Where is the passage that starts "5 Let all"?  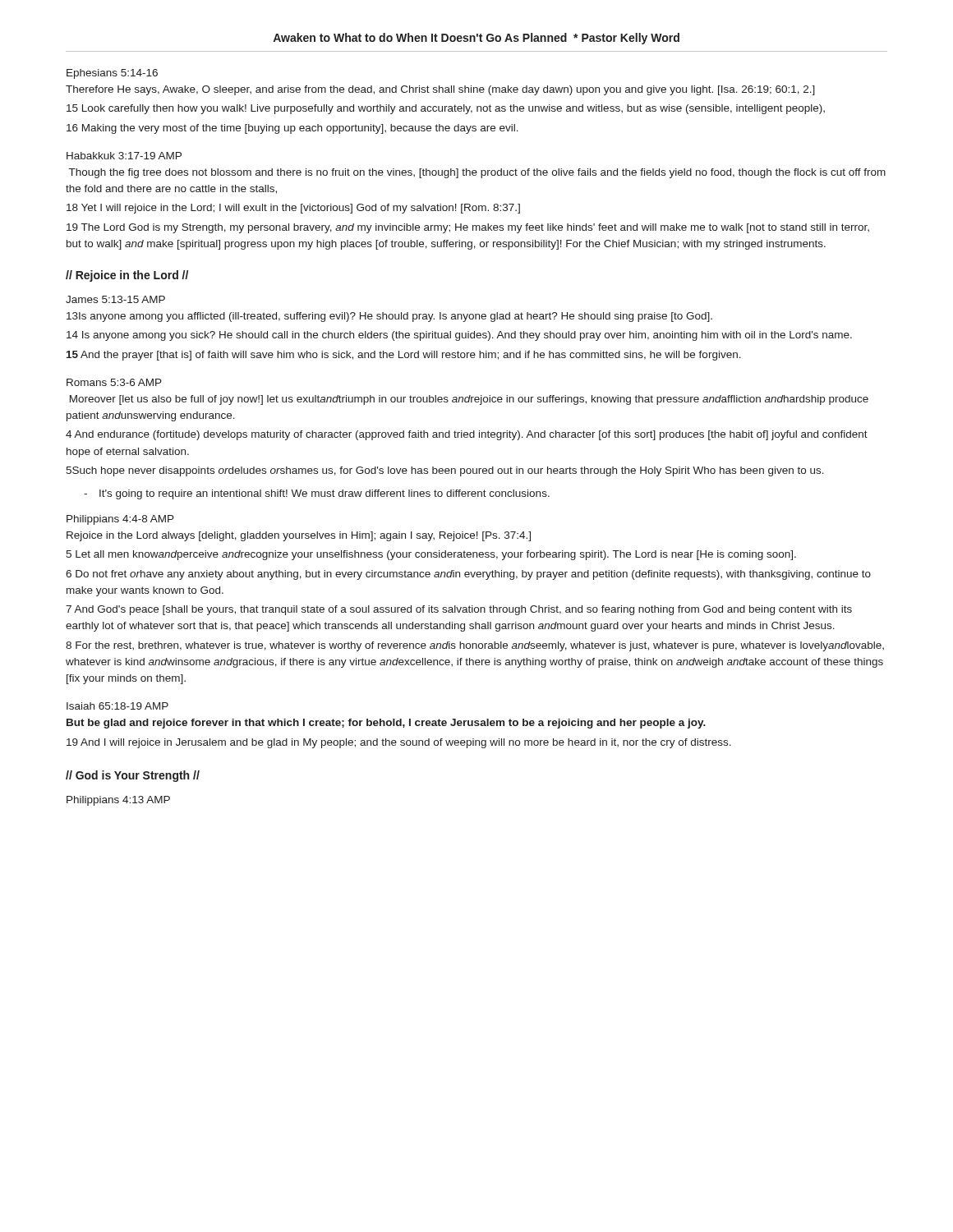(431, 554)
